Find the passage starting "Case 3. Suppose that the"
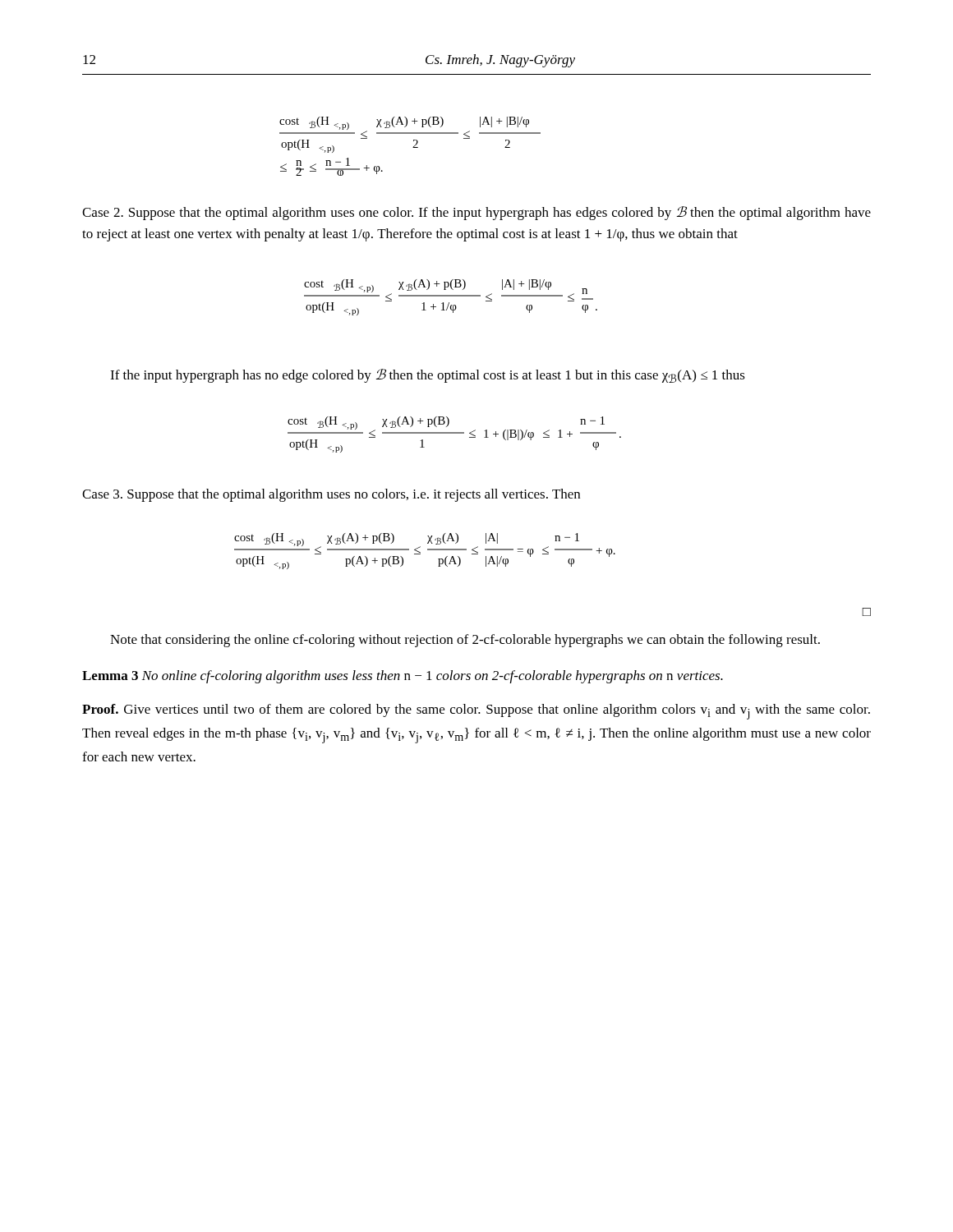953x1232 pixels. point(476,494)
